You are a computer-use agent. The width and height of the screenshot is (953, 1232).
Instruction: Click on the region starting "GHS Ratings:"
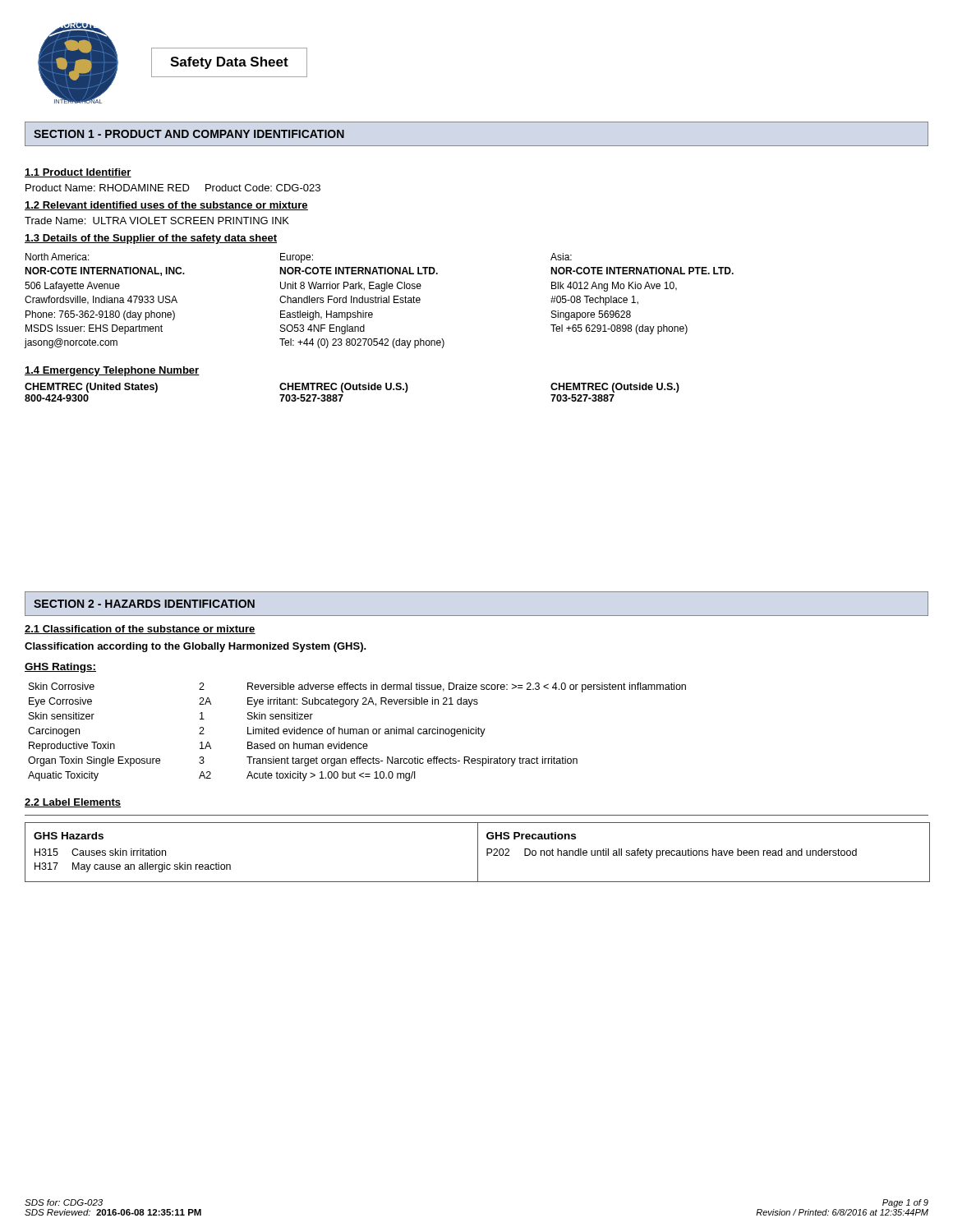click(x=60, y=667)
